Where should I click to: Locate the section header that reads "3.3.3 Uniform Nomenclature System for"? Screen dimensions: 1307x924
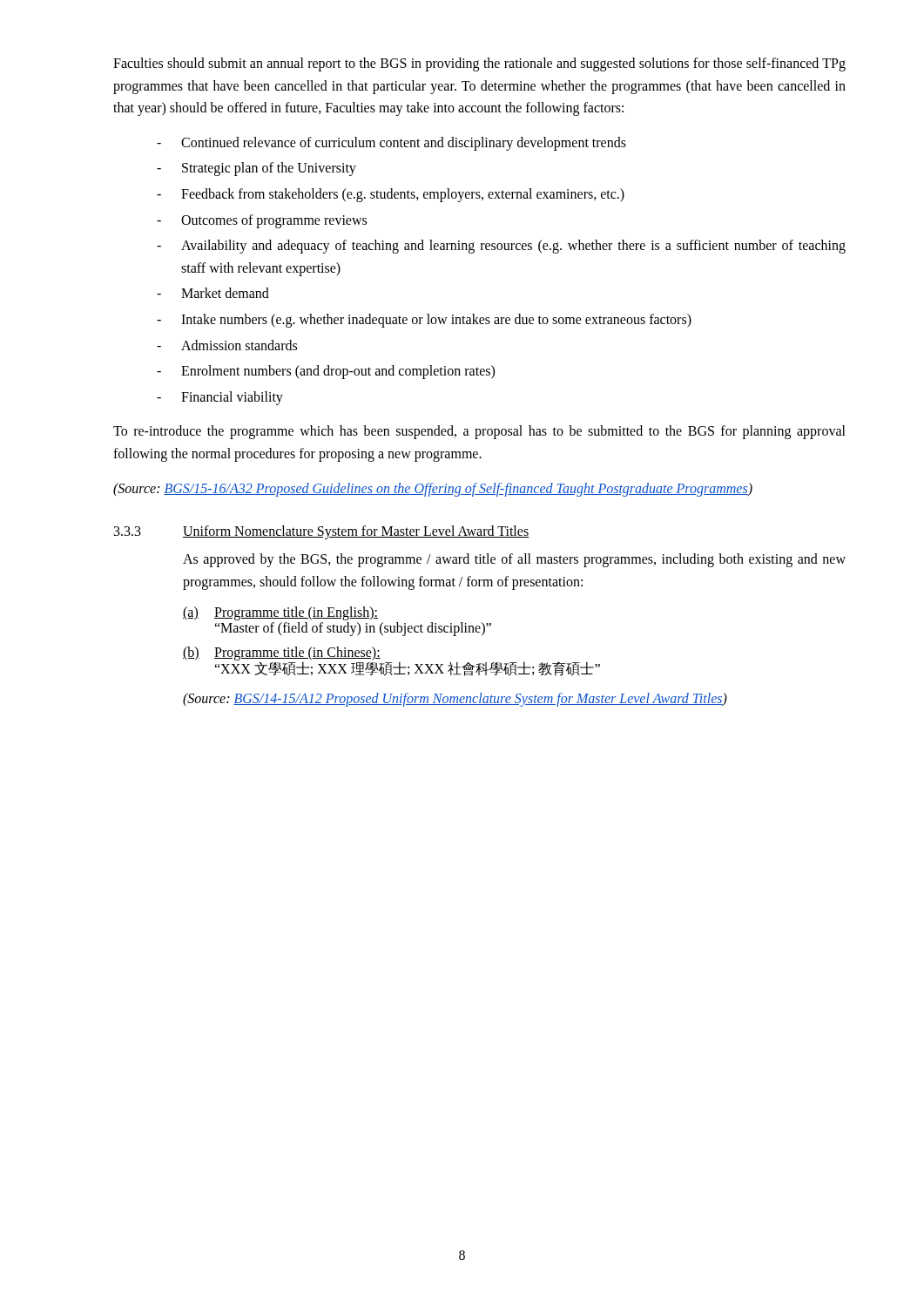[479, 532]
